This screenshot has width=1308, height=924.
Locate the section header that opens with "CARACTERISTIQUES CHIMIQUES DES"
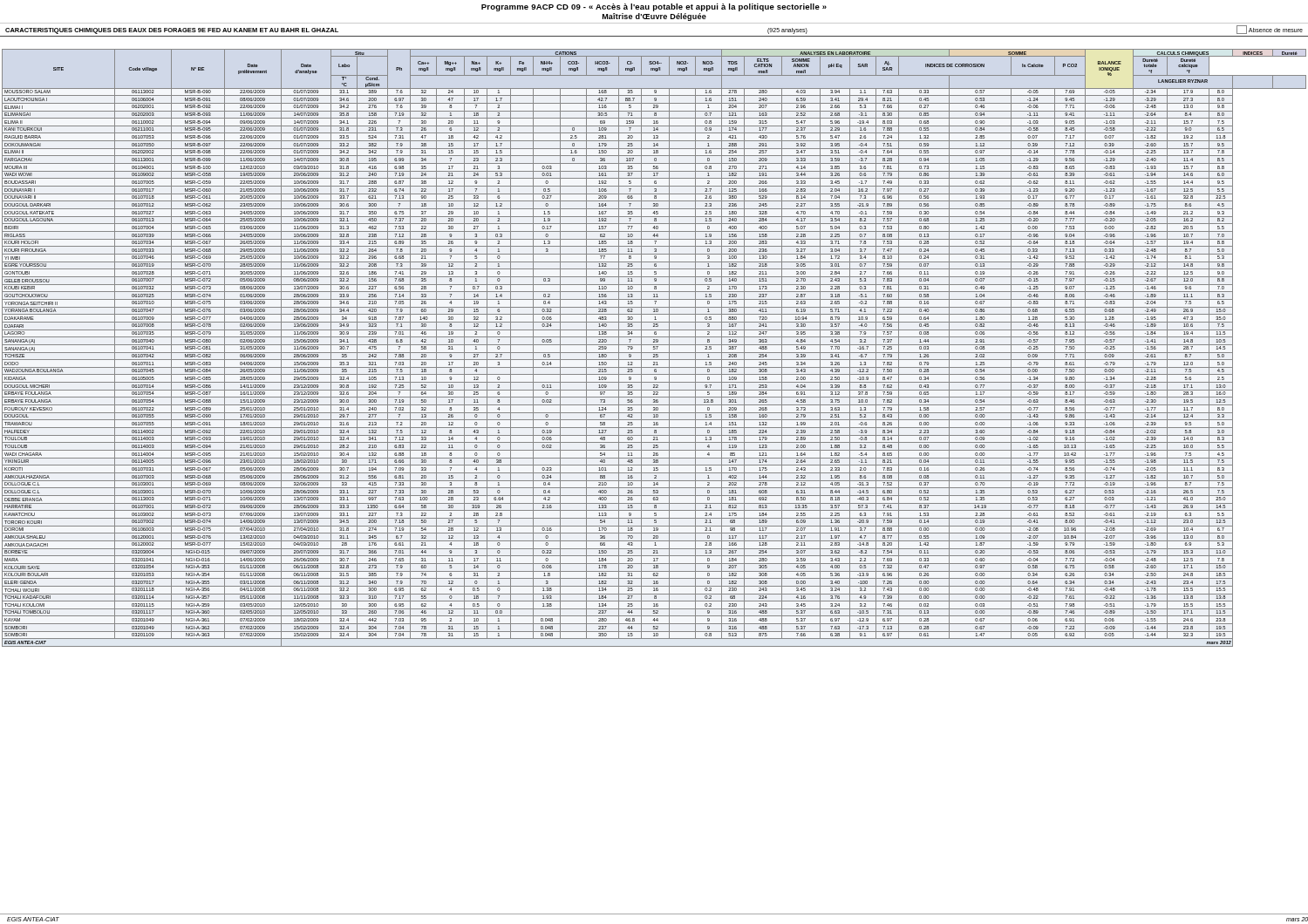654,30
